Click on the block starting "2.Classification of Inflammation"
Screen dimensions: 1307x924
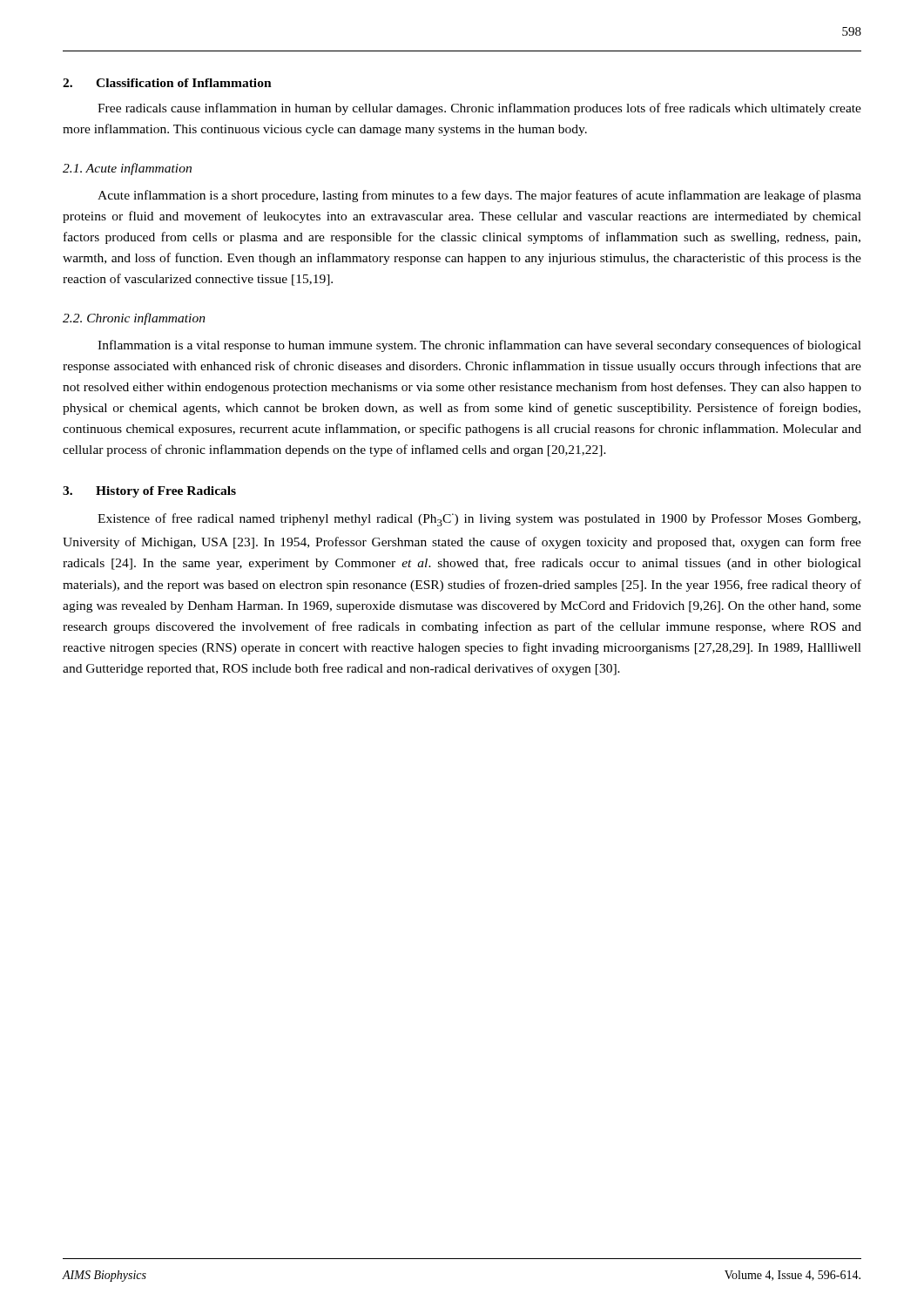(x=167, y=82)
